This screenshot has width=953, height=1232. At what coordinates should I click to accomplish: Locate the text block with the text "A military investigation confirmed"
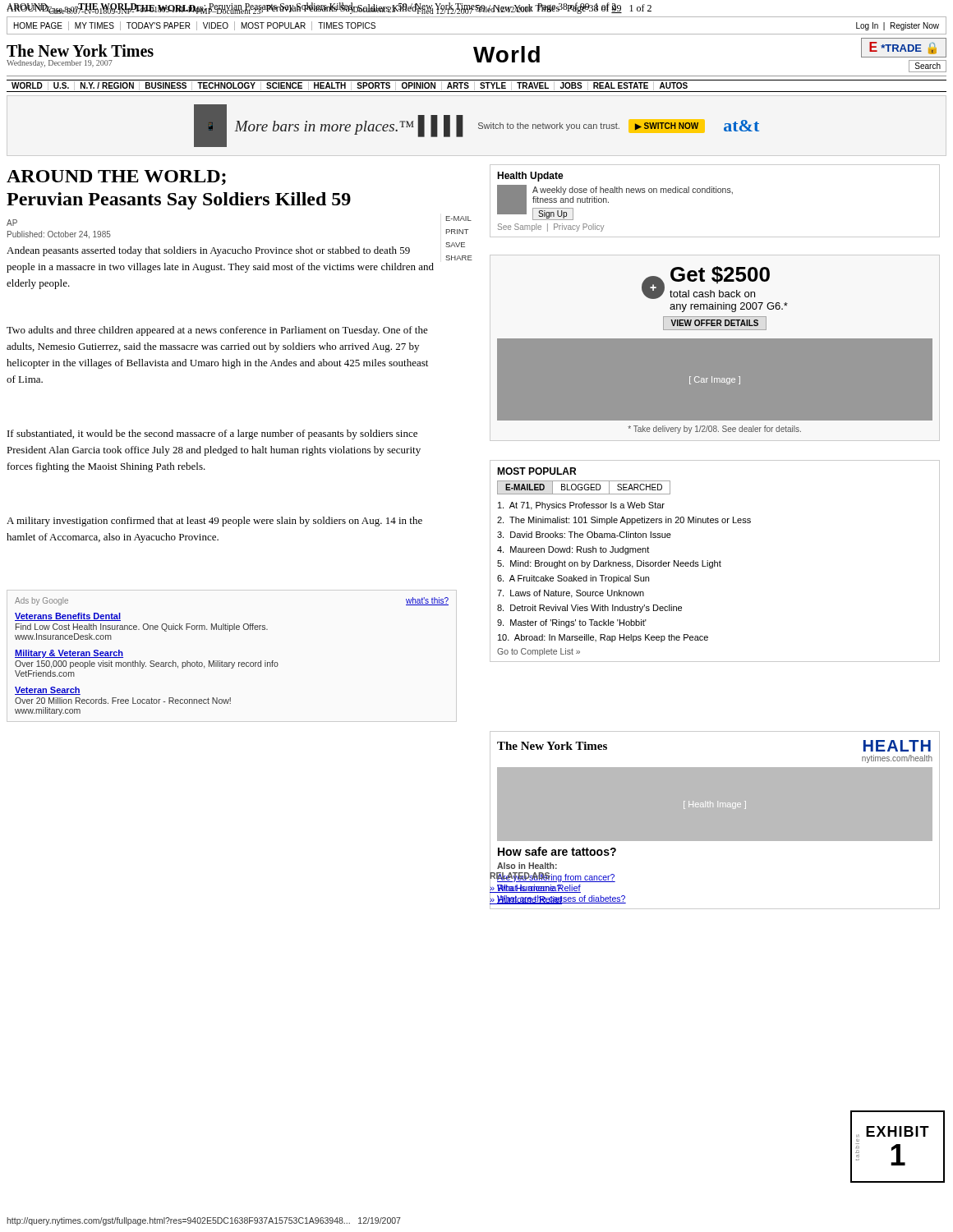[215, 529]
